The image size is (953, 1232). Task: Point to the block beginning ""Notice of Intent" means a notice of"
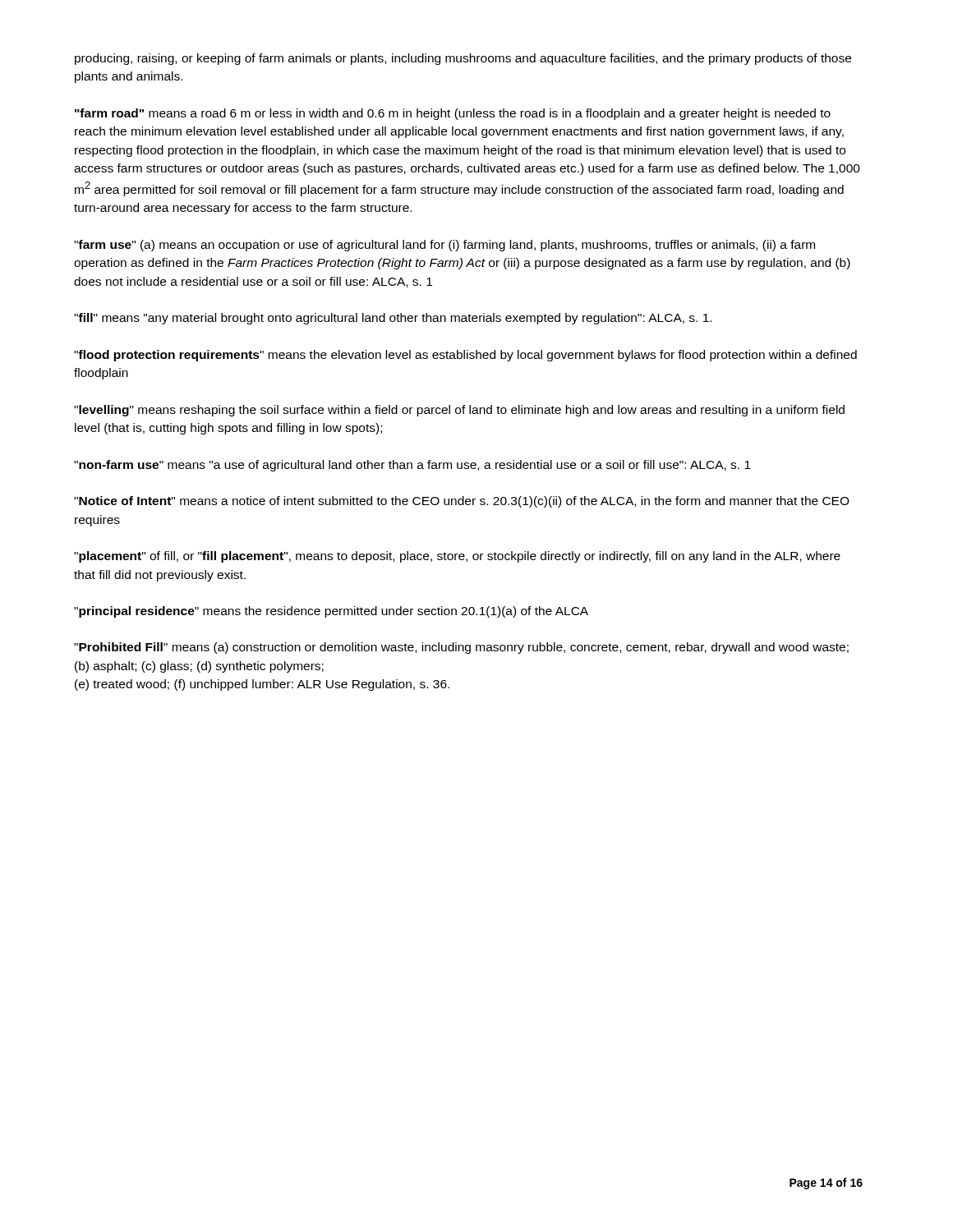click(x=462, y=510)
